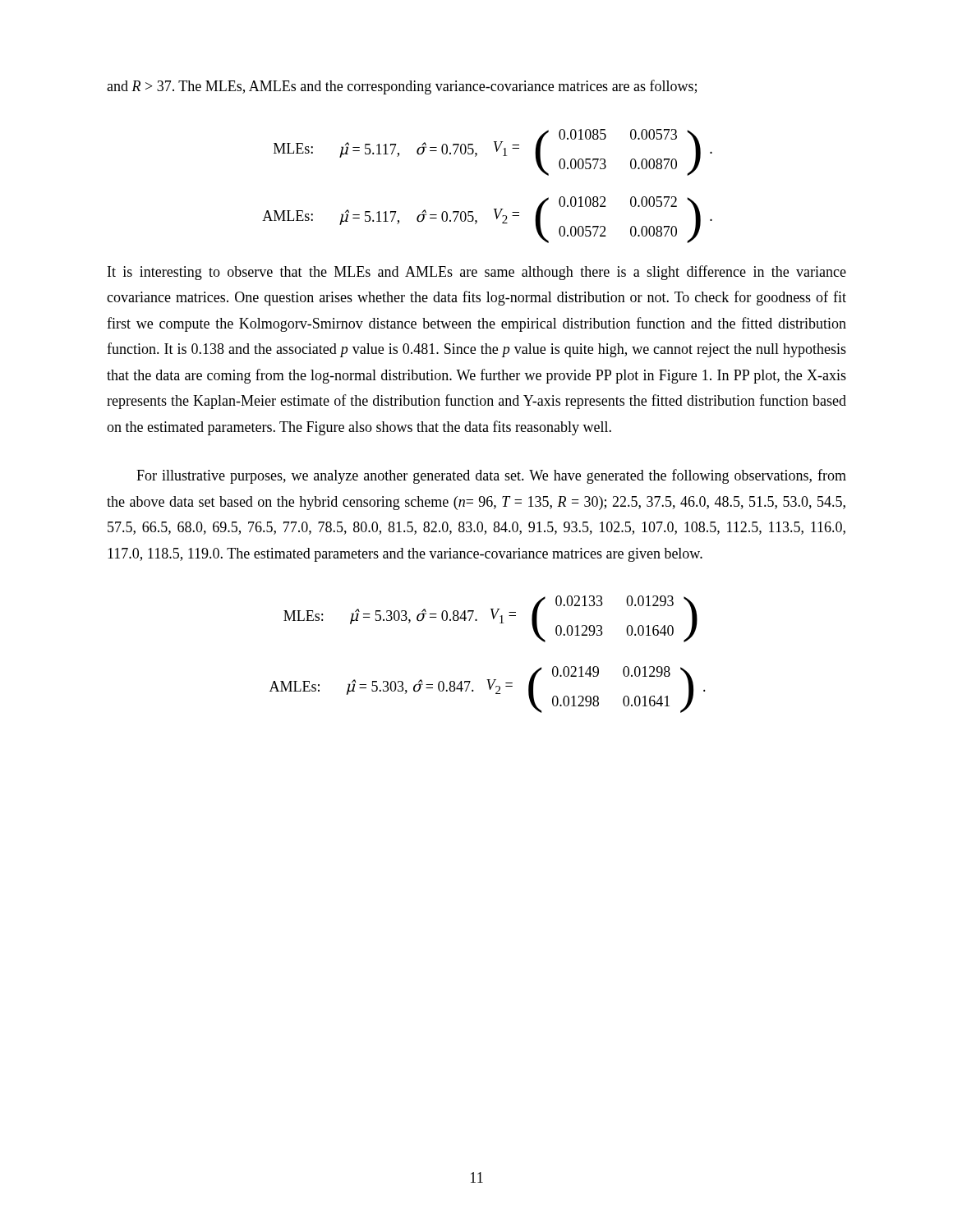Click on the passage starting "and R > 37. The MLEs,"
Screen dimensions: 1232x953
pyautogui.click(x=402, y=86)
